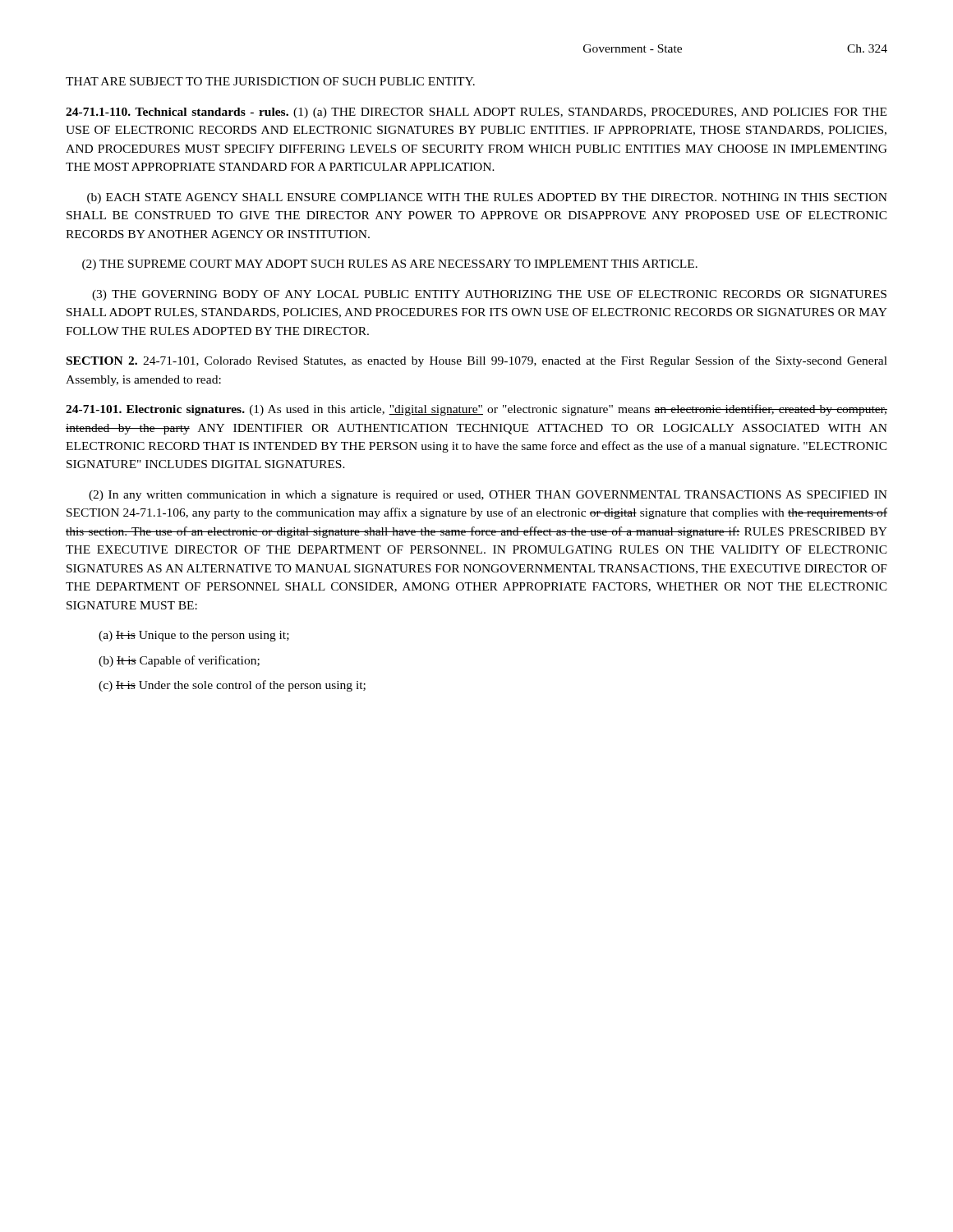Find the block on this page that starts "24-71-101. Electronic signatures. (1) As"
The width and height of the screenshot is (953, 1232).
point(476,436)
